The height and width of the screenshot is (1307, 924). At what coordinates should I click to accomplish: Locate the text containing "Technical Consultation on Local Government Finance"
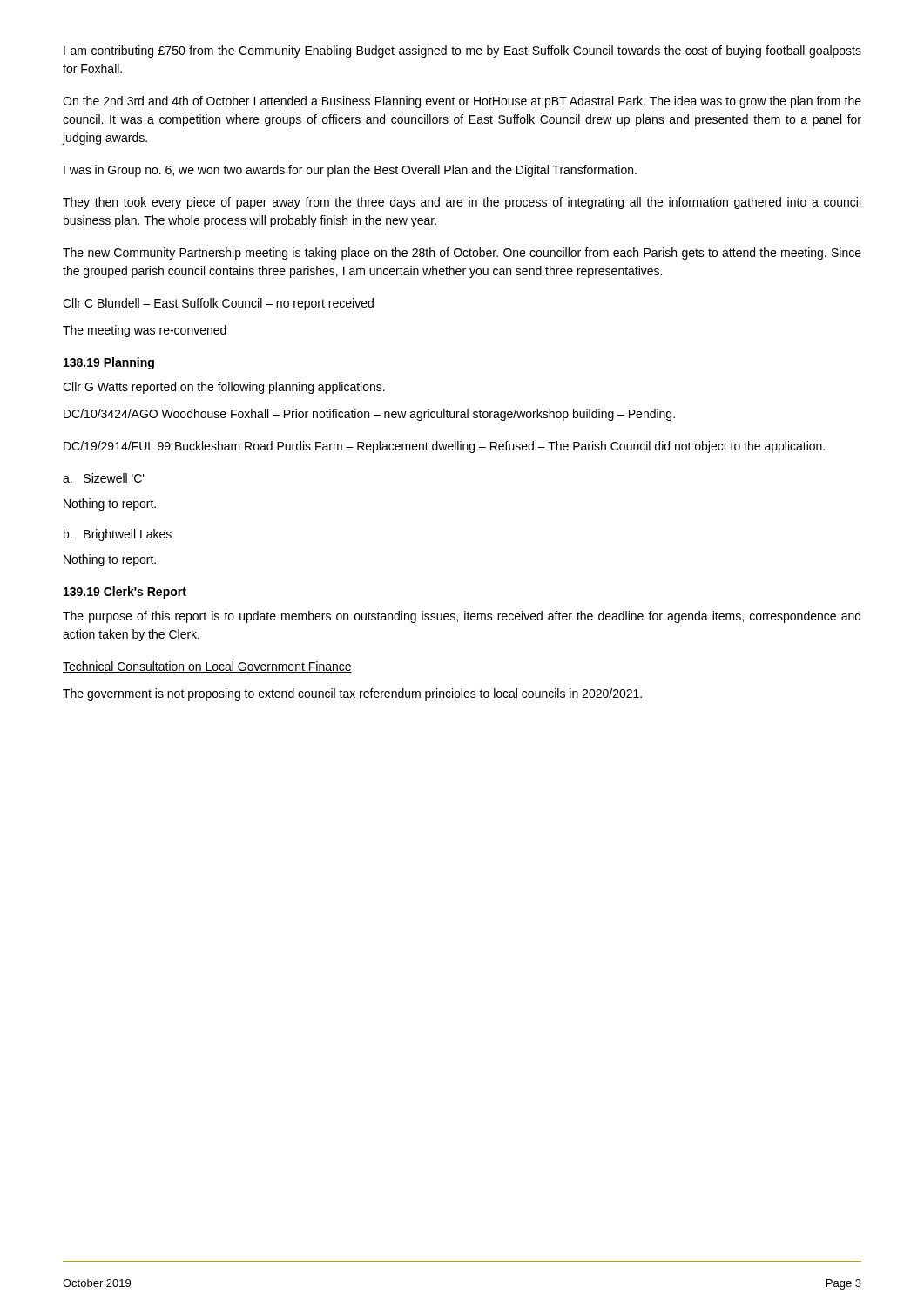point(207,667)
